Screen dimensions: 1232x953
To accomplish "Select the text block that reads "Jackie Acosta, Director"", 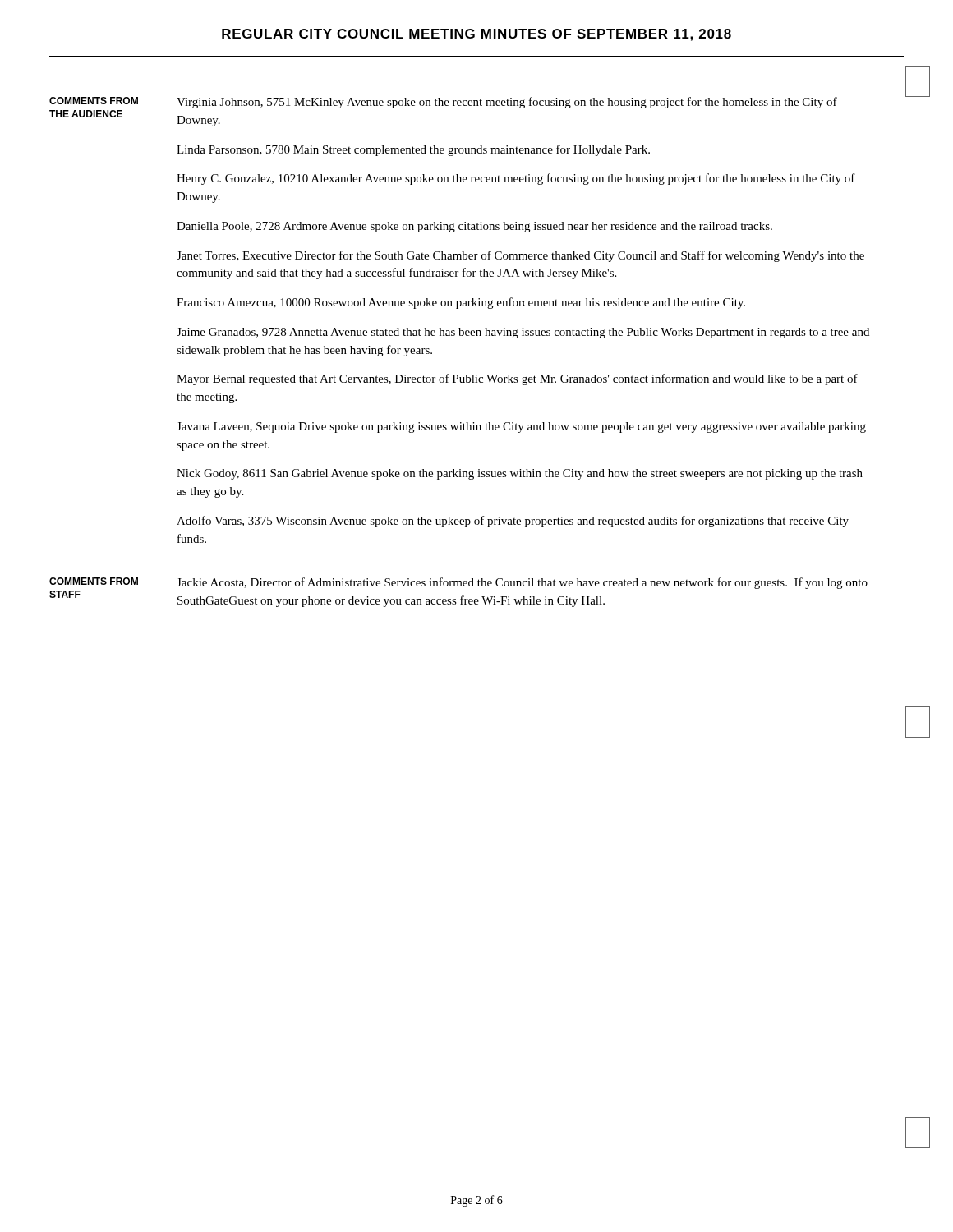I will click(x=522, y=591).
